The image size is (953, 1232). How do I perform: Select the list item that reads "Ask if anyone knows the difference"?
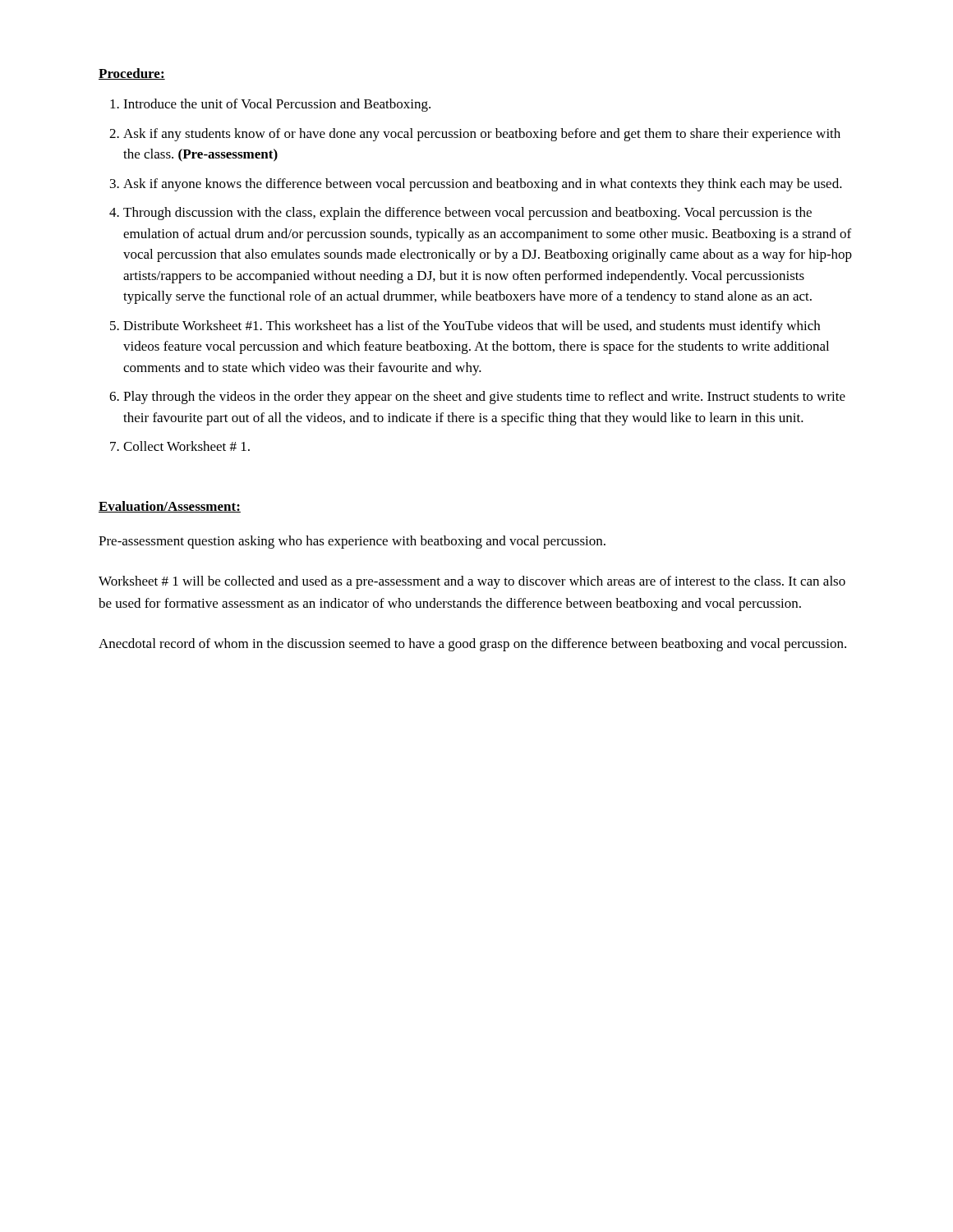483,183
